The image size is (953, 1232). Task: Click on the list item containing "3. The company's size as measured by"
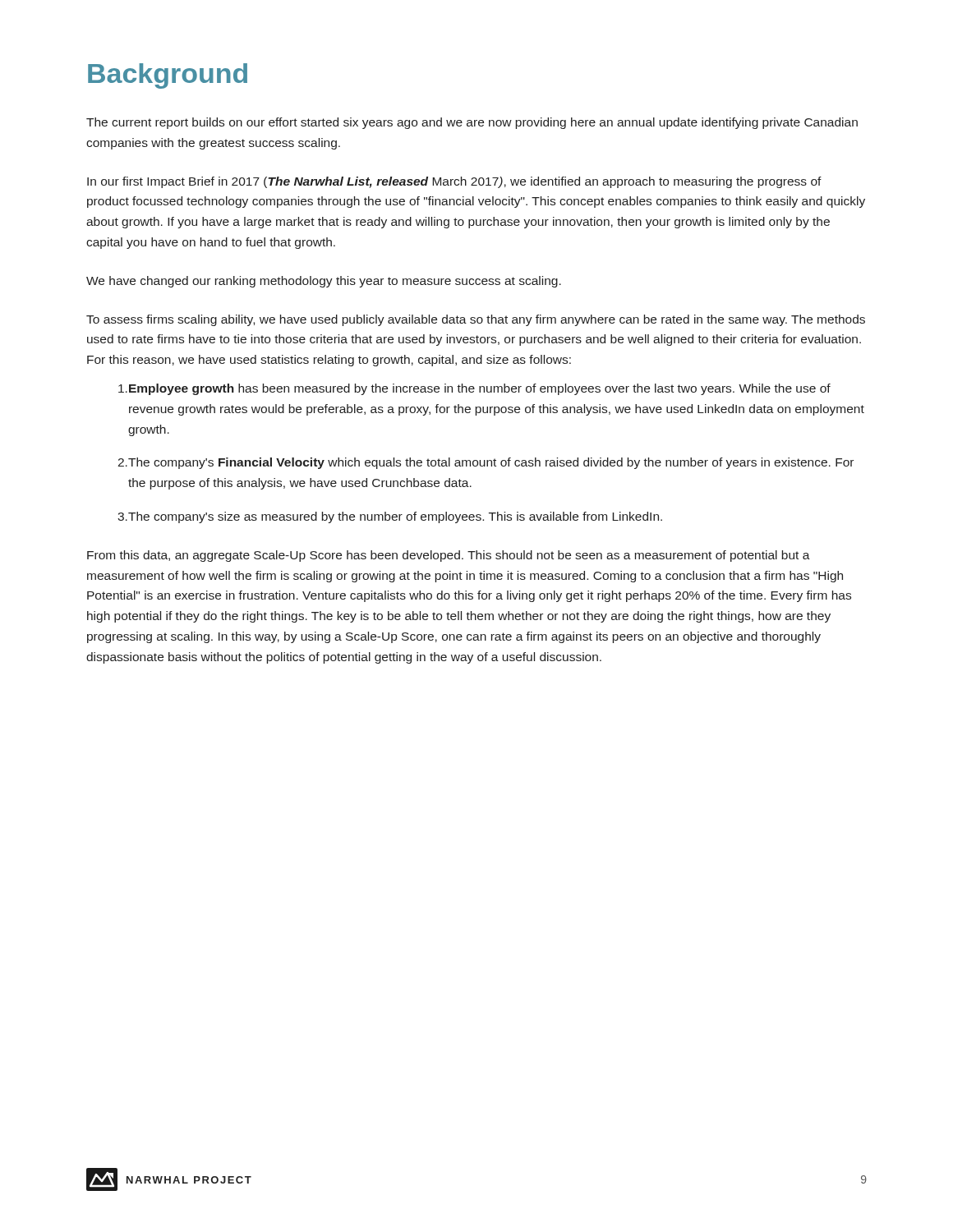click(476, 517)
